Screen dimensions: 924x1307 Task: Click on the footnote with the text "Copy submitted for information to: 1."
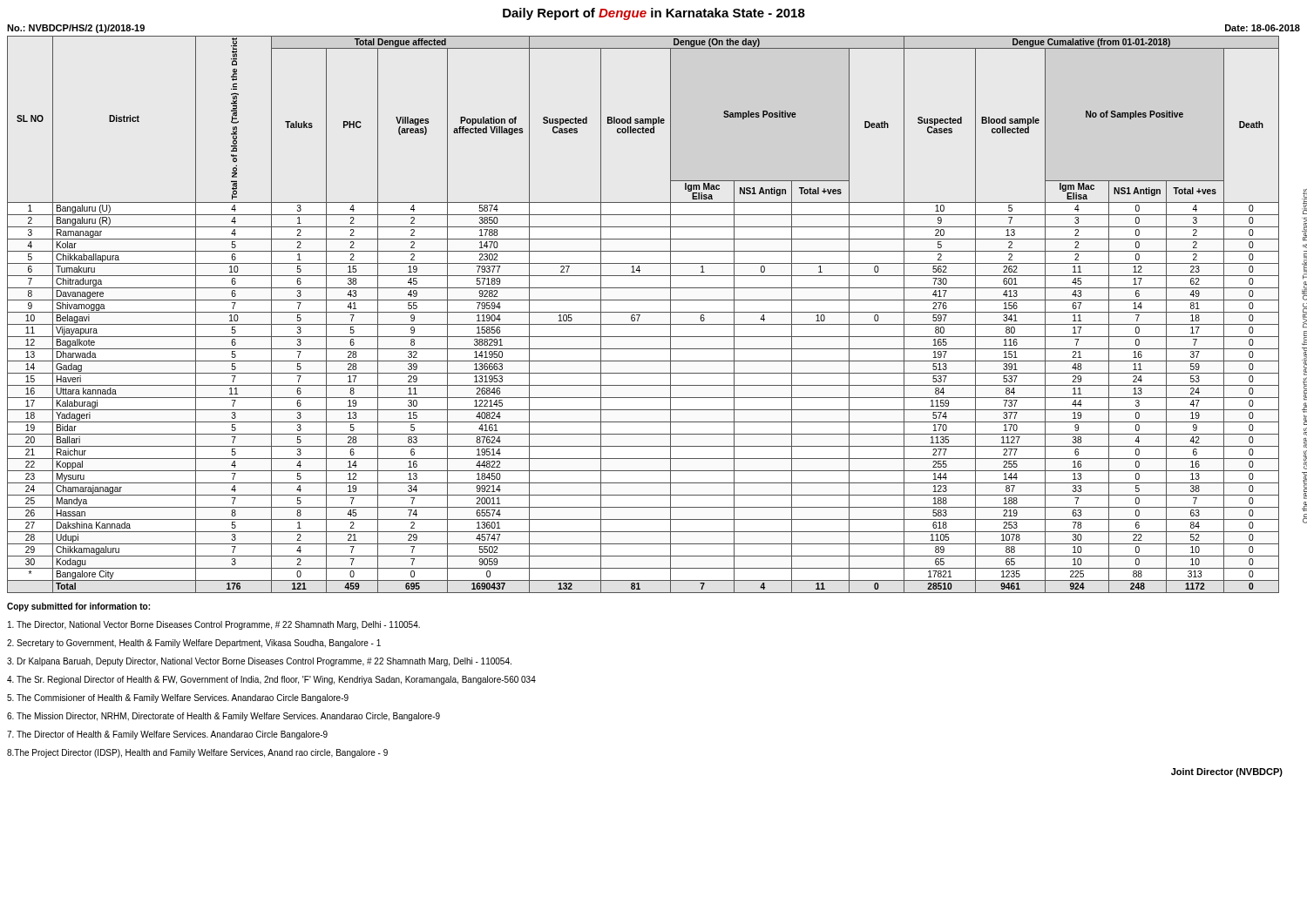tap(78, 607)
